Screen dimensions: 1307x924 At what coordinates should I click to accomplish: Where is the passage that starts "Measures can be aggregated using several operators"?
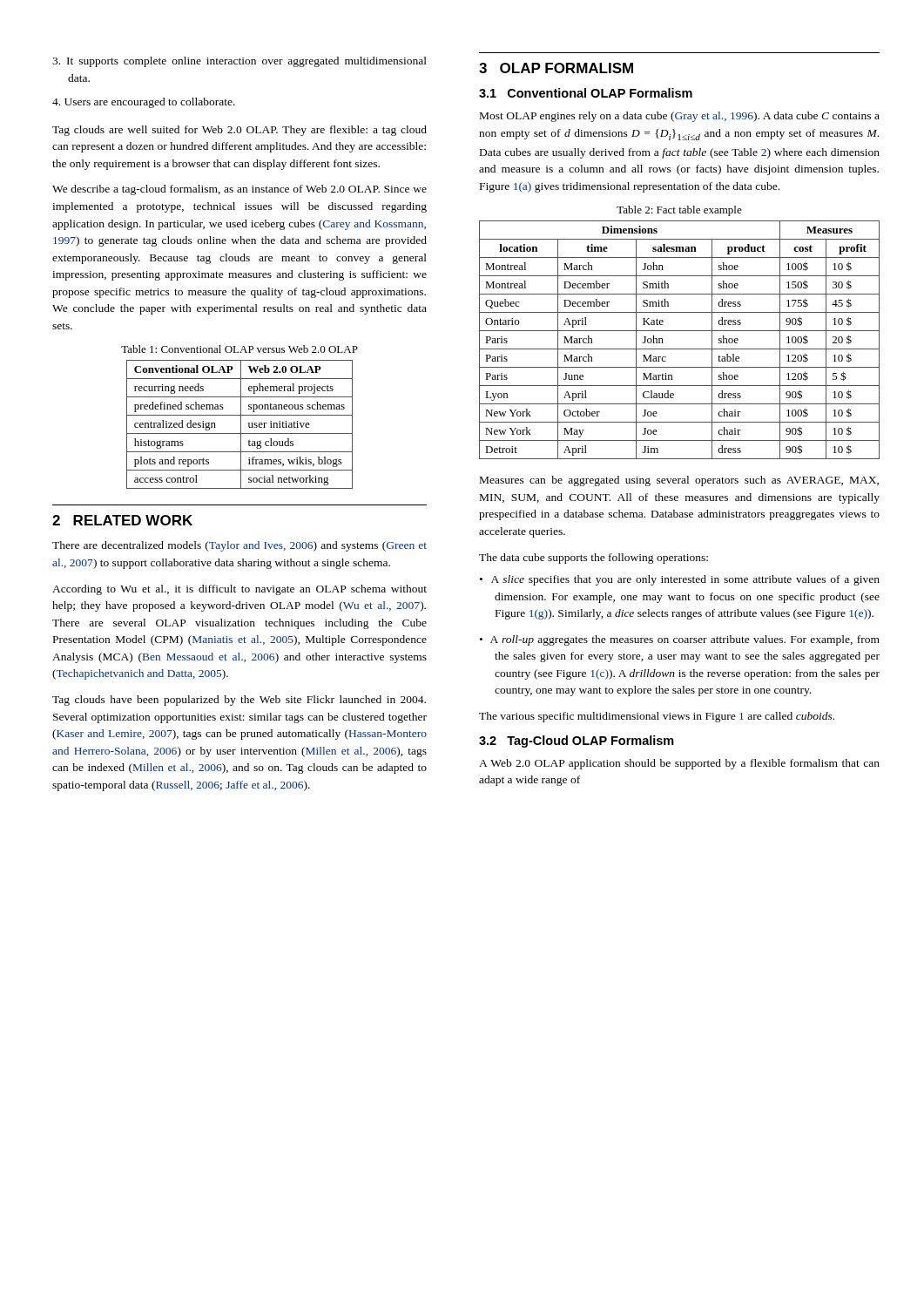coord(679,505)
